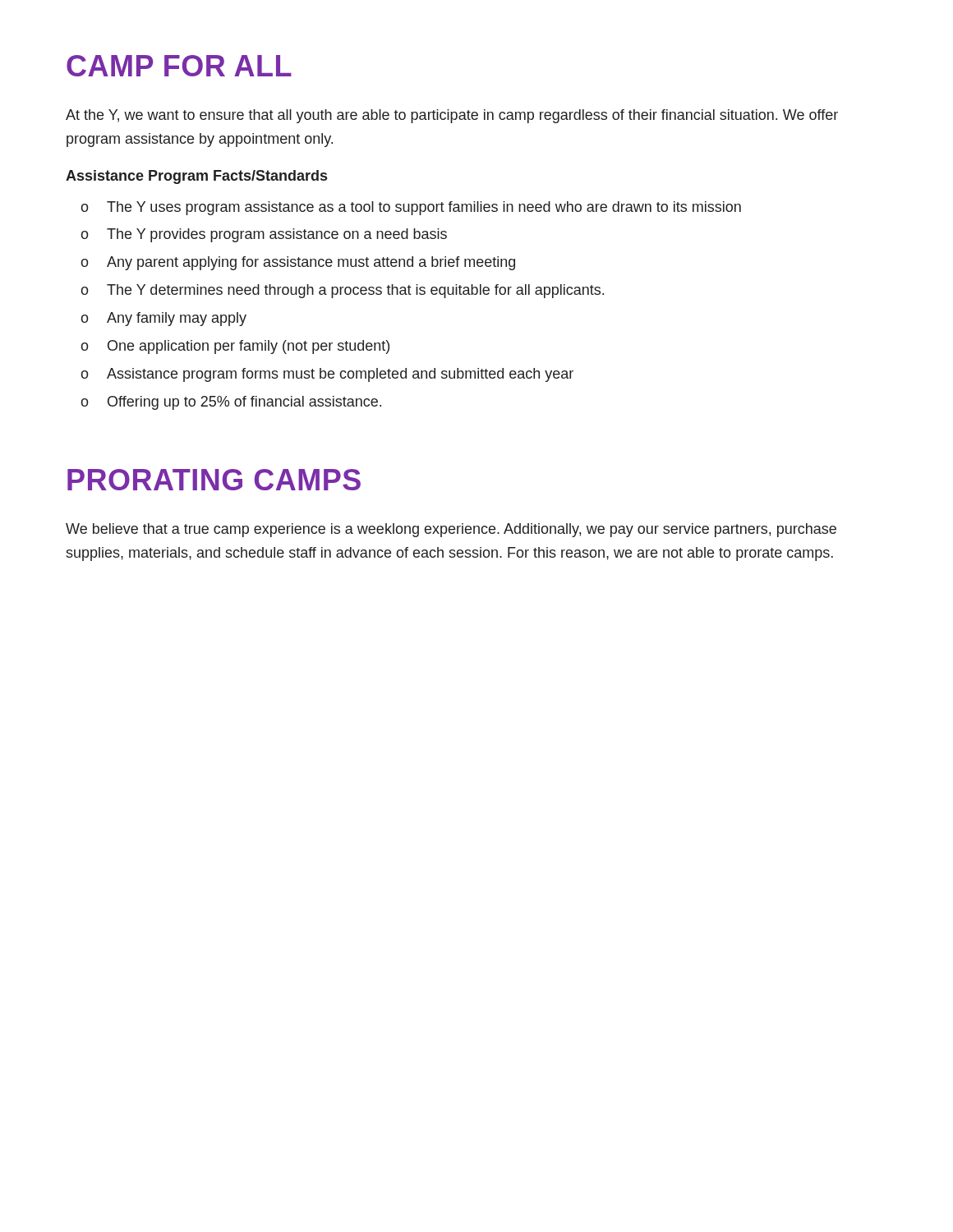
Task: Navigate to the text starting "PRORATING CAMPS"
Action: [x=214, y=480]
